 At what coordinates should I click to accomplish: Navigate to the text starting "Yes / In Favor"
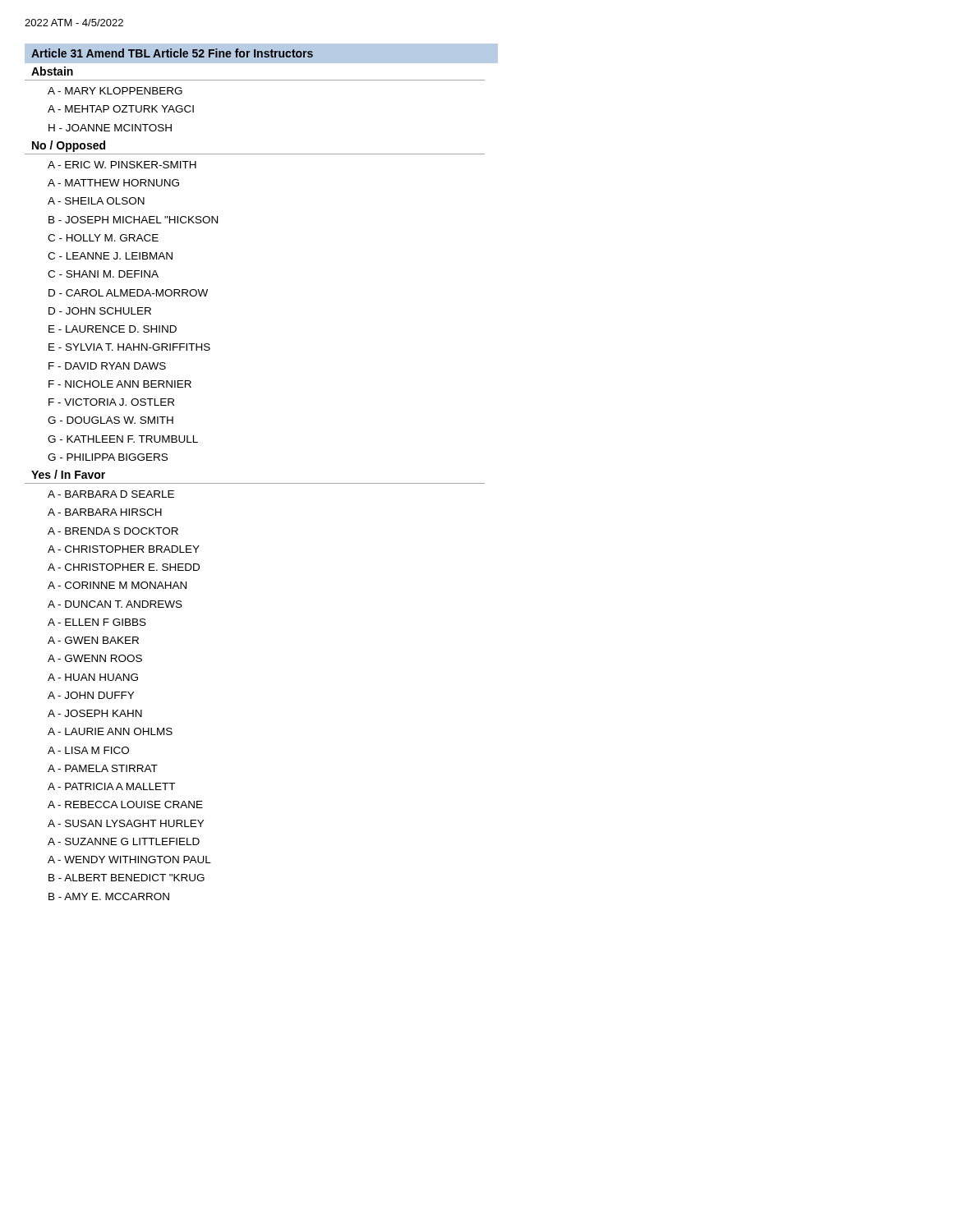[x=68, y=475]
